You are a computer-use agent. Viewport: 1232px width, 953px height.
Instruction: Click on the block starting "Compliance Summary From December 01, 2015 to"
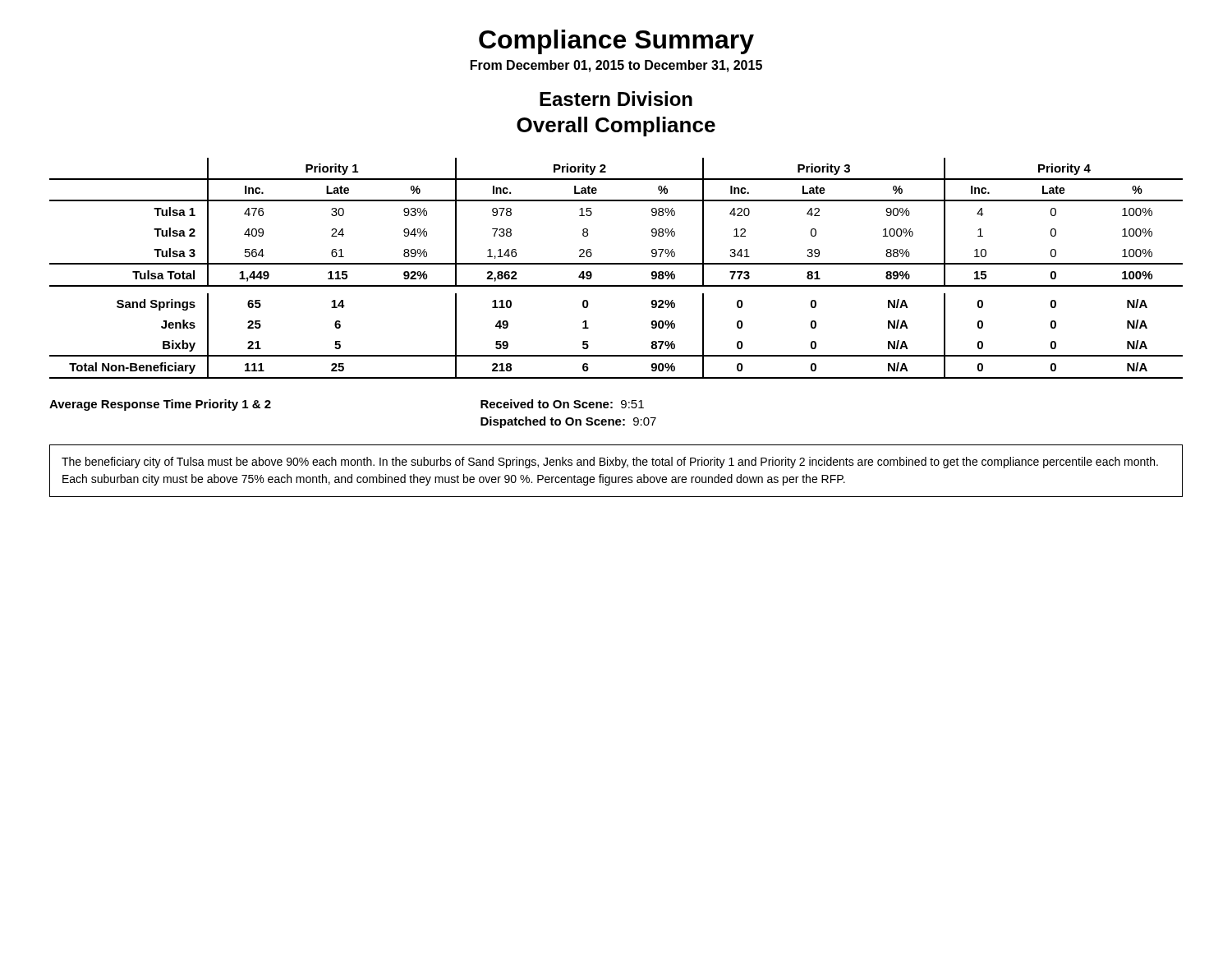616,81
